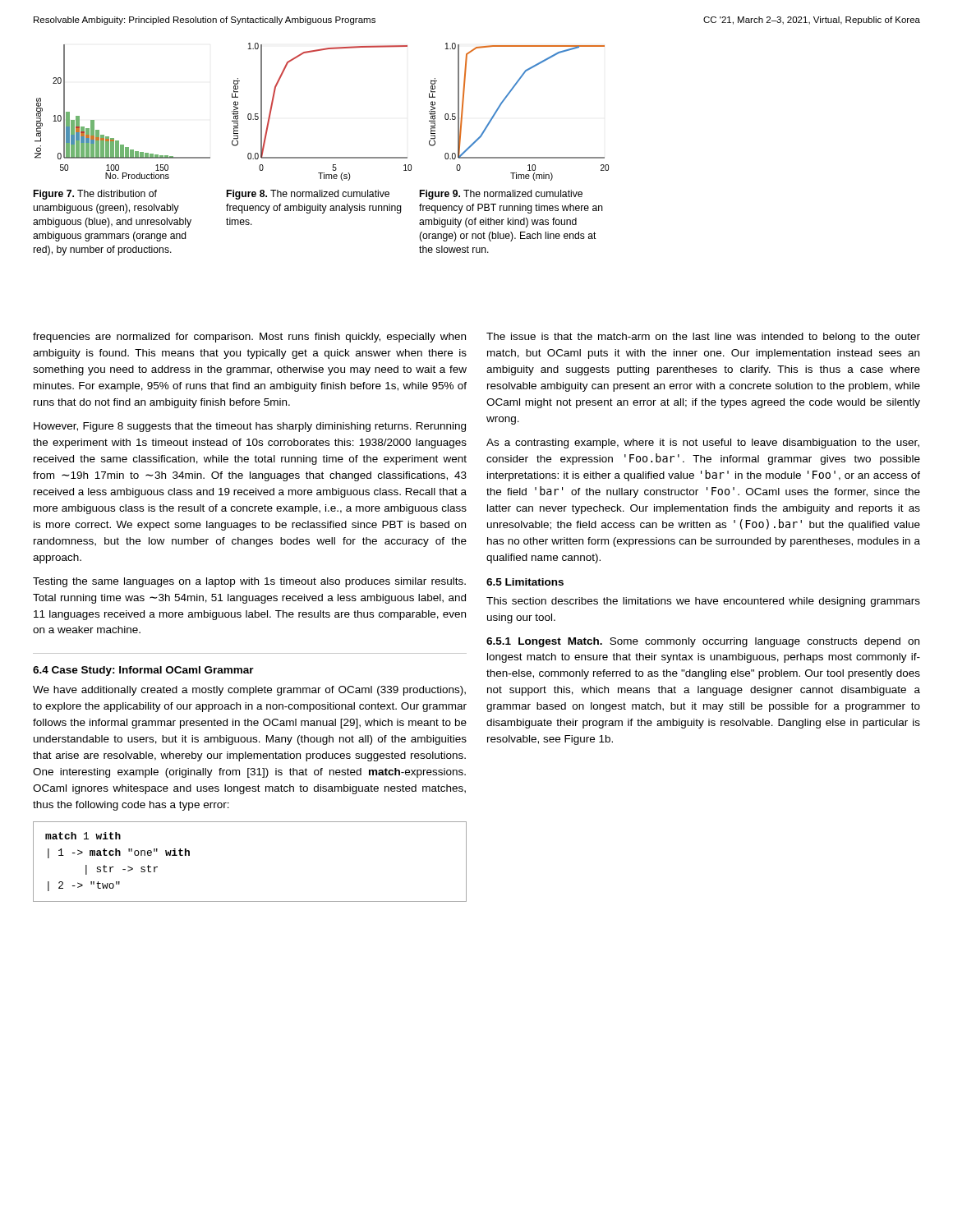Find the passage starting "As a contrasting"
Image resolution: width=953 pixels, height=1232 pixels.
coord(703,500)
